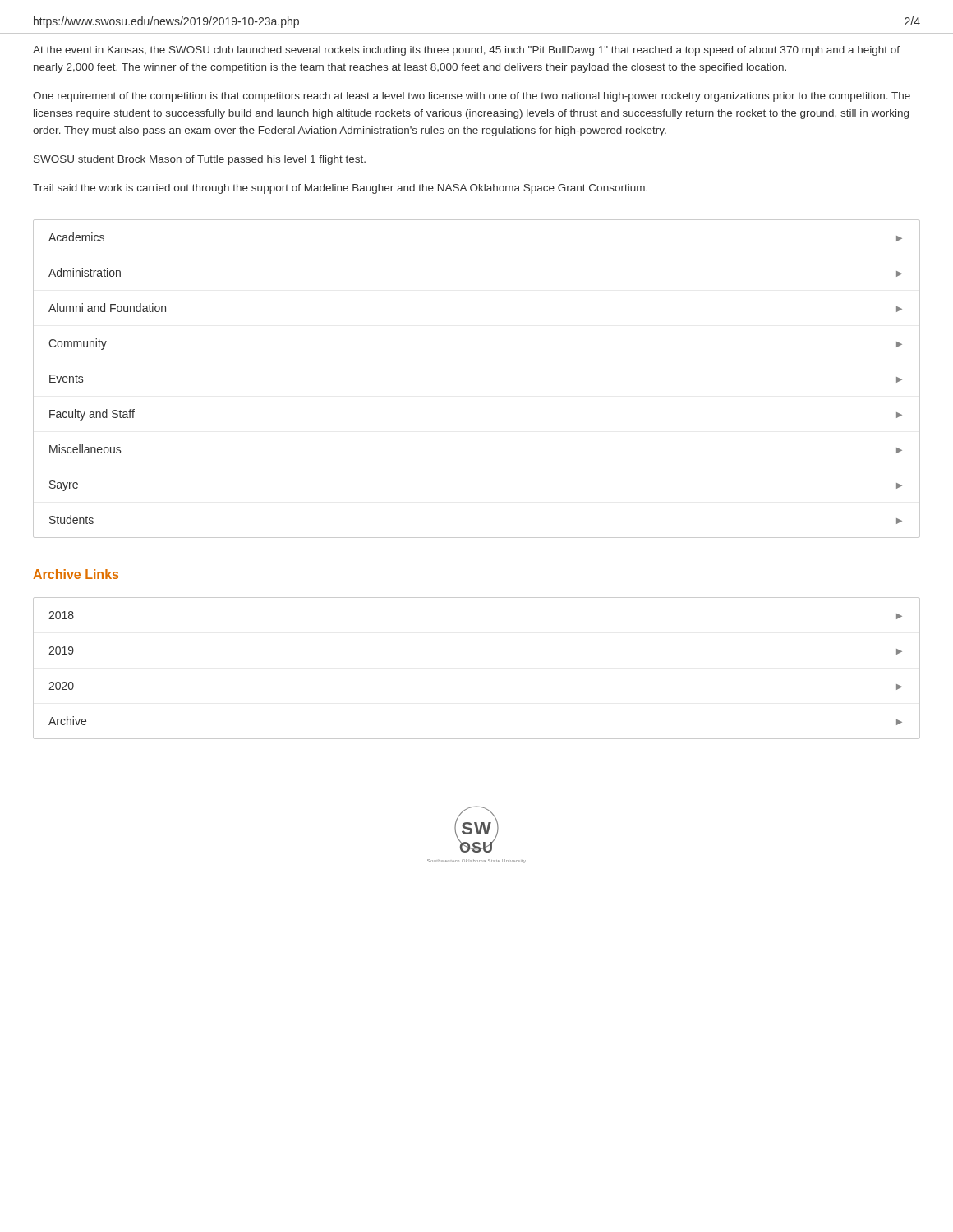
Task: Click where it says "Archive Links"
Action: pyautogui.click(x=76, y=575)
